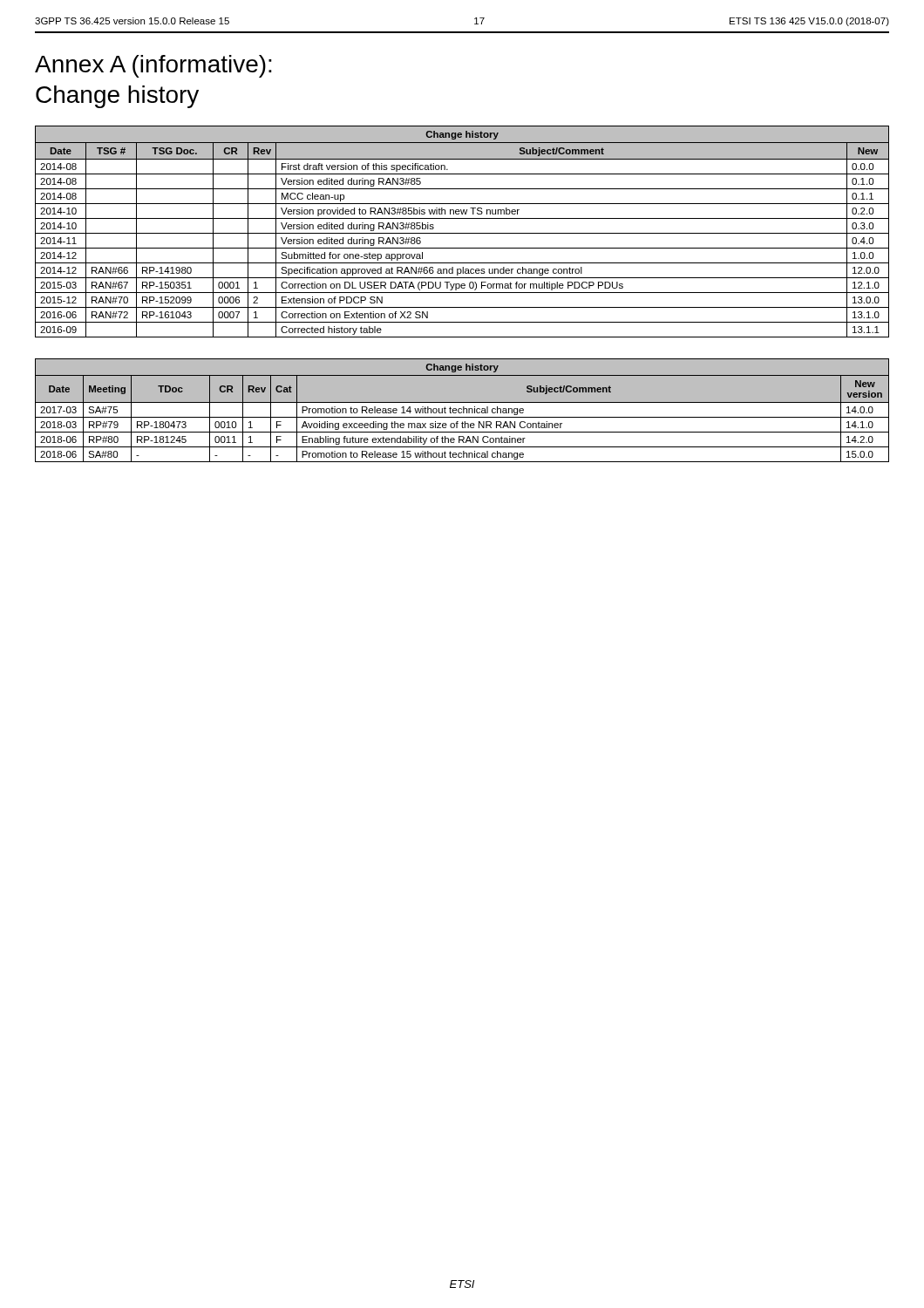Point to "Annex A (informative):Change history"
924x1308 pixels.
pyautogui.click(x=153, y=66)
